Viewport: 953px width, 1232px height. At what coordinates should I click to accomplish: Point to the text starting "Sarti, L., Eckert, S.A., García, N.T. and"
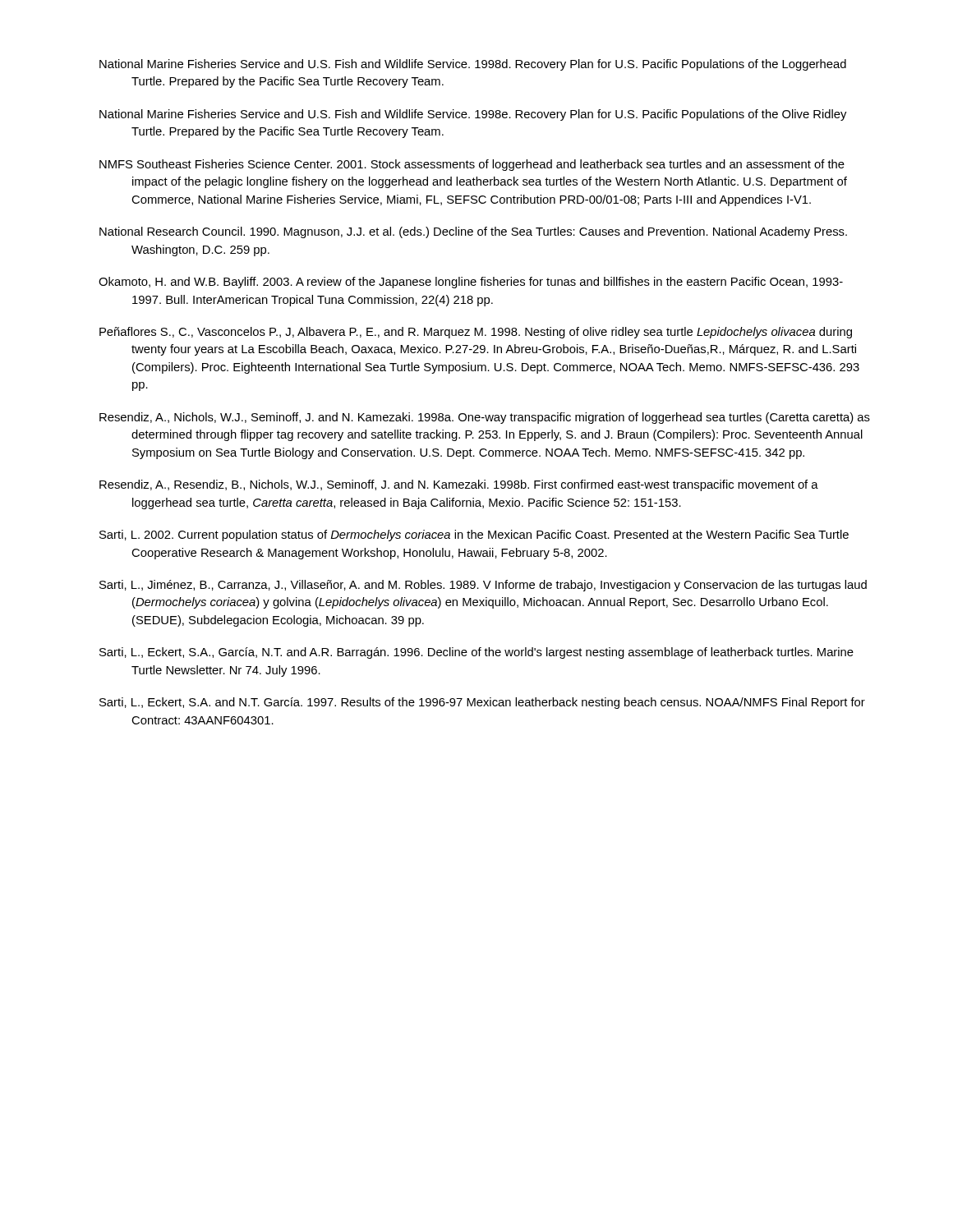click(x=476, y=661)
